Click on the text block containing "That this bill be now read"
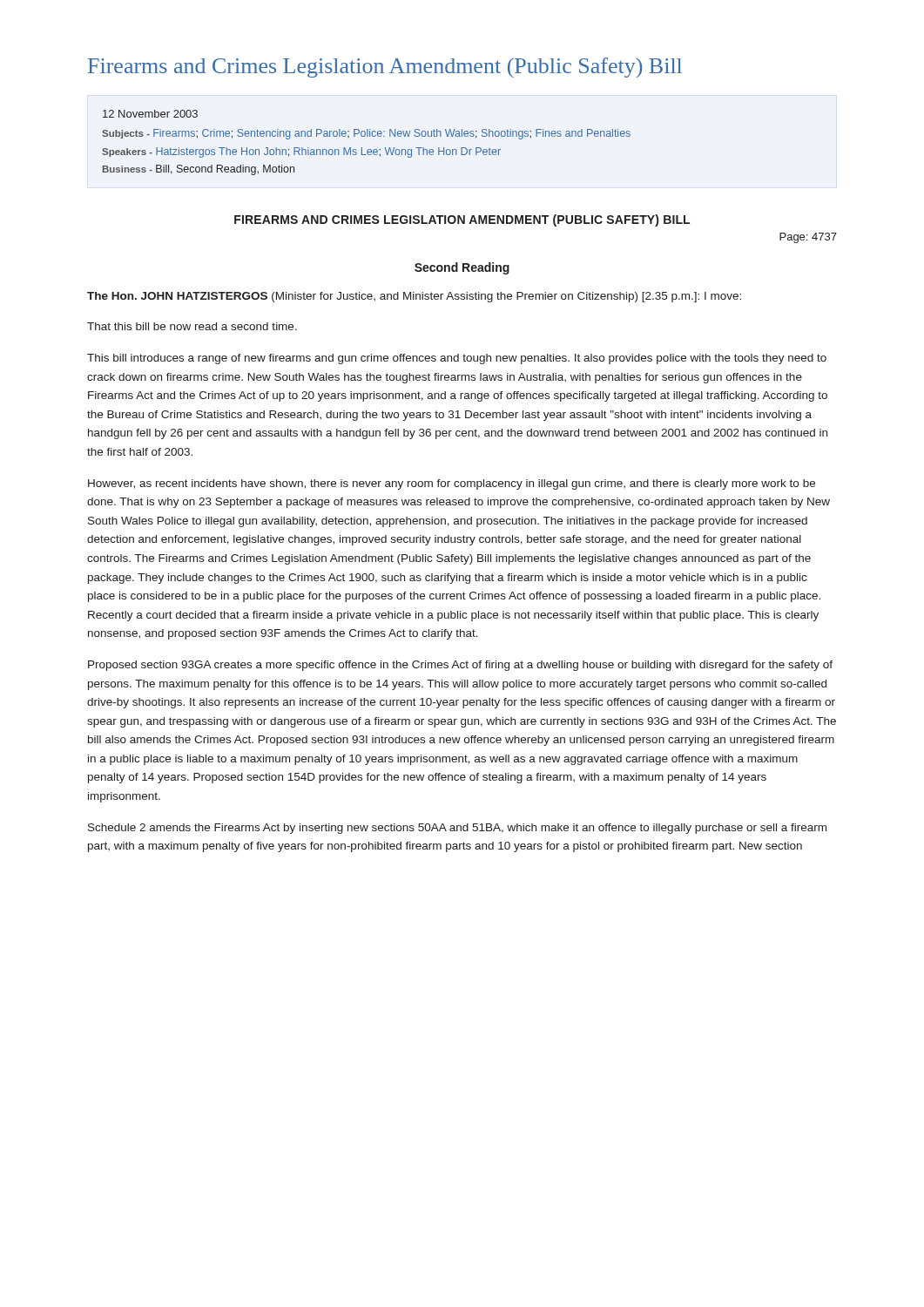 [192, 327]
